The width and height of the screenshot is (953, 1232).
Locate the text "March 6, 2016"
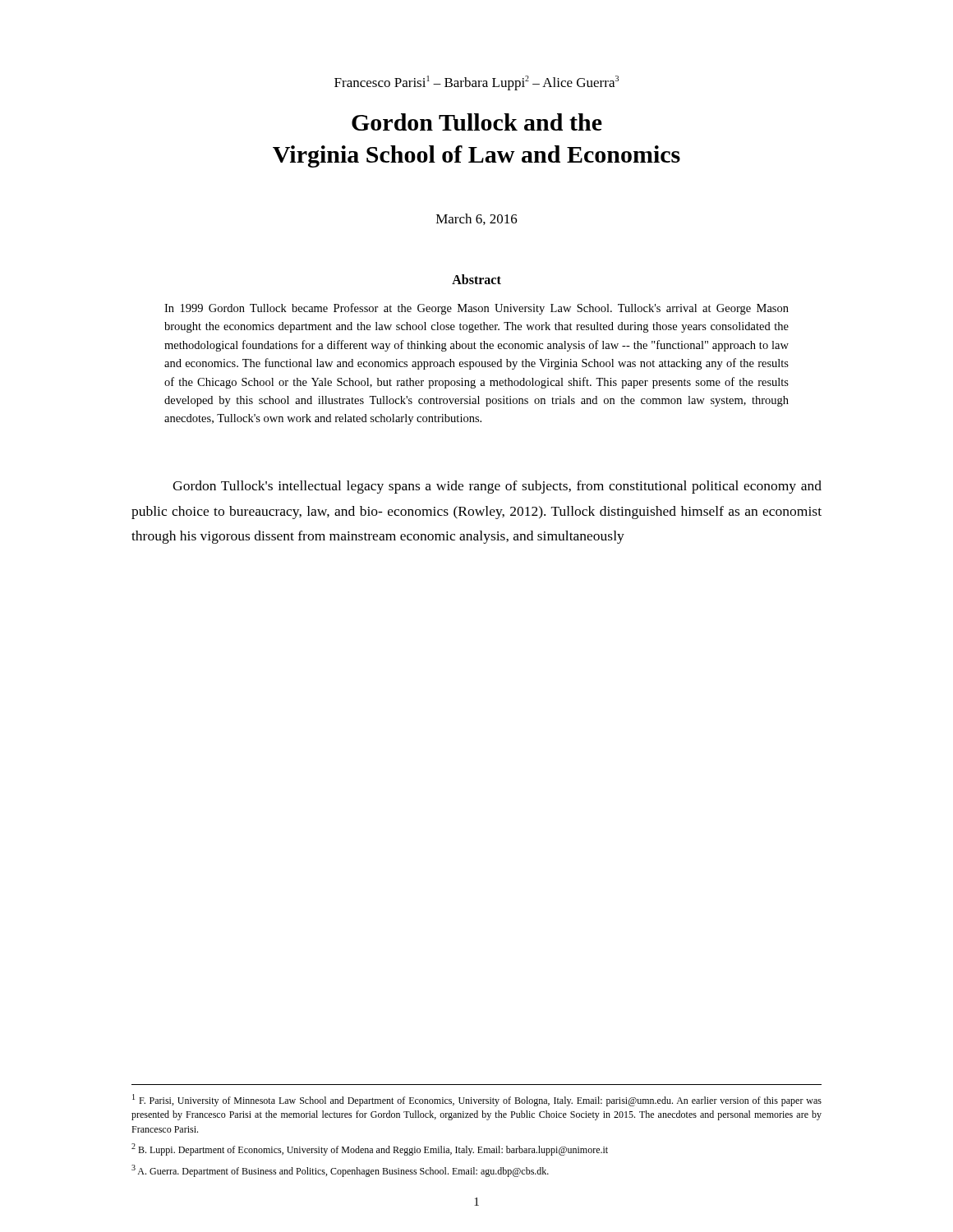[x=476, y=219]
